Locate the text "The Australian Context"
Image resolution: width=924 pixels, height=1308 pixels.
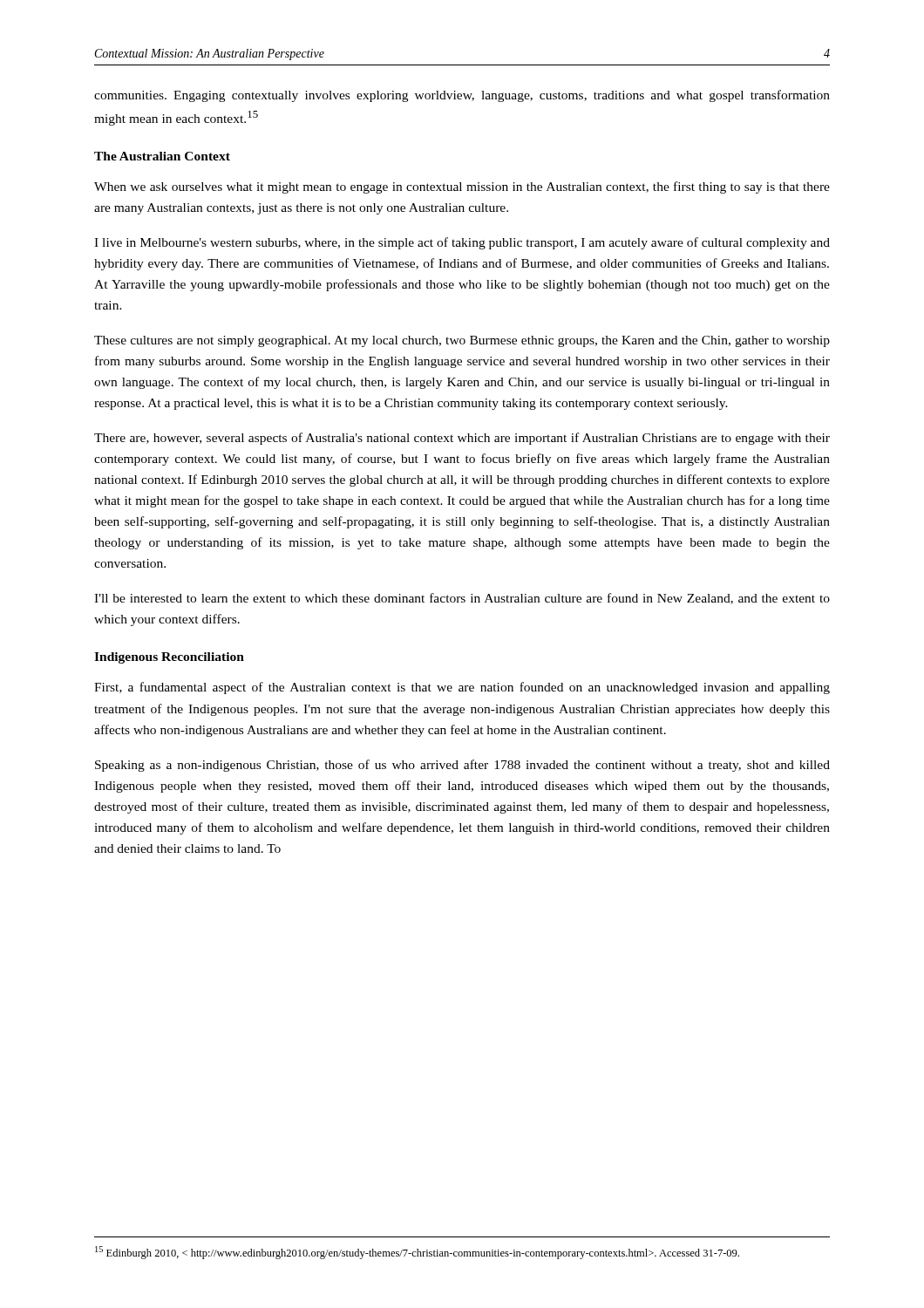162,156
